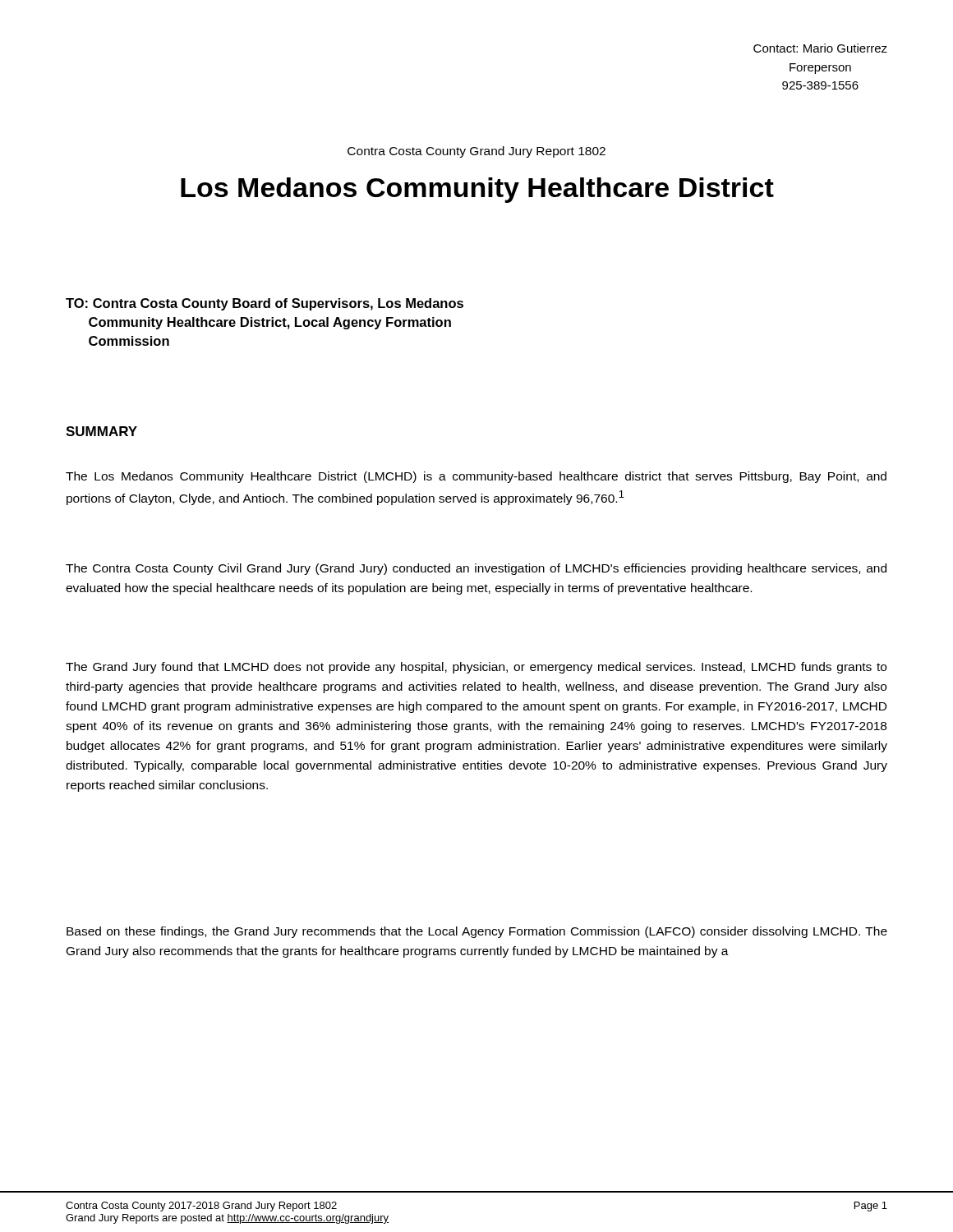
Task: Find the section header that says "TO: Contra Costa County Board of Supervisors, Los"
Action: coord(265,322)
